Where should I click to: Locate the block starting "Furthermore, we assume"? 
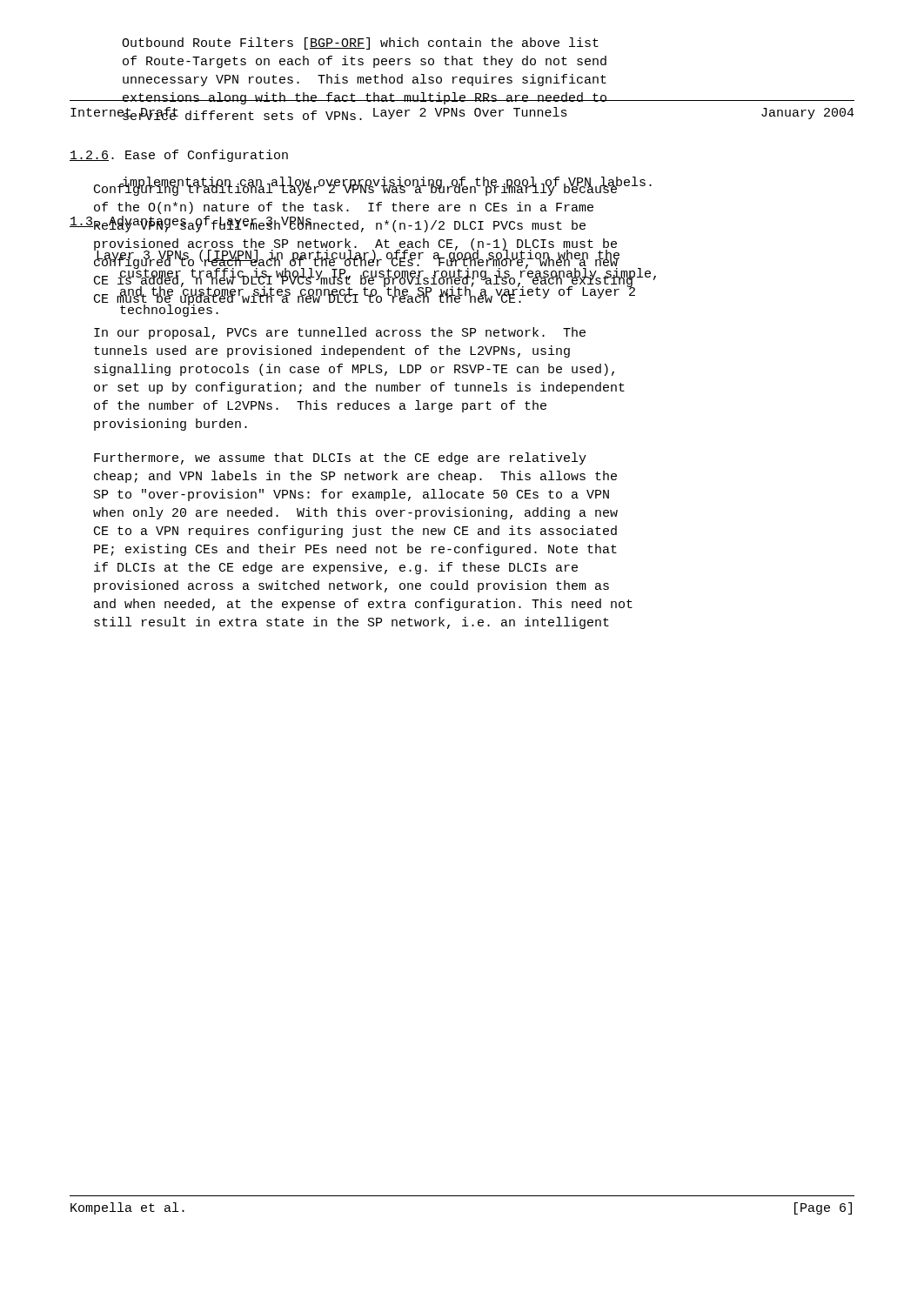(352, 541)
